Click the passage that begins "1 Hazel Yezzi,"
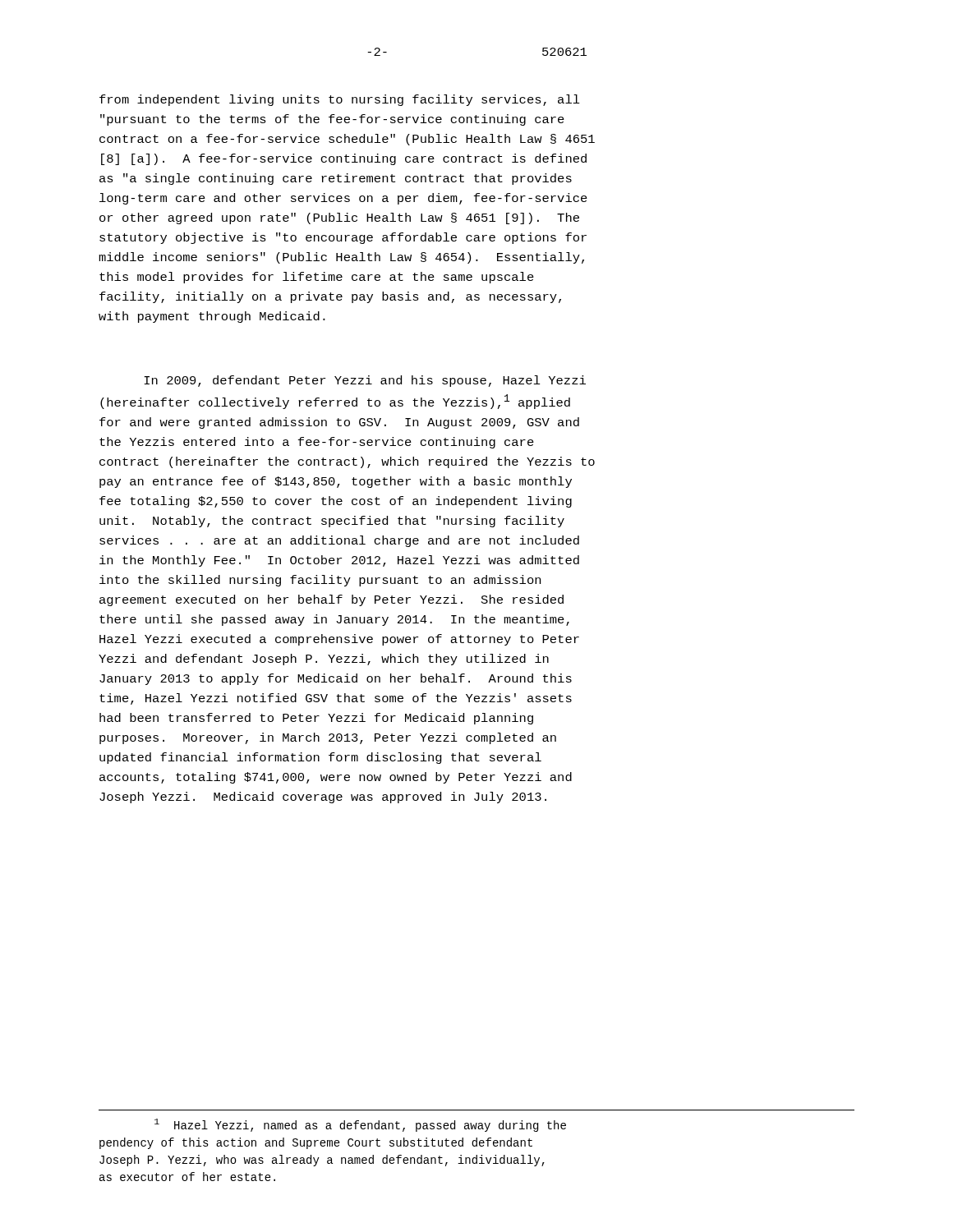Screen dimensions: 1232x953 333,1150
